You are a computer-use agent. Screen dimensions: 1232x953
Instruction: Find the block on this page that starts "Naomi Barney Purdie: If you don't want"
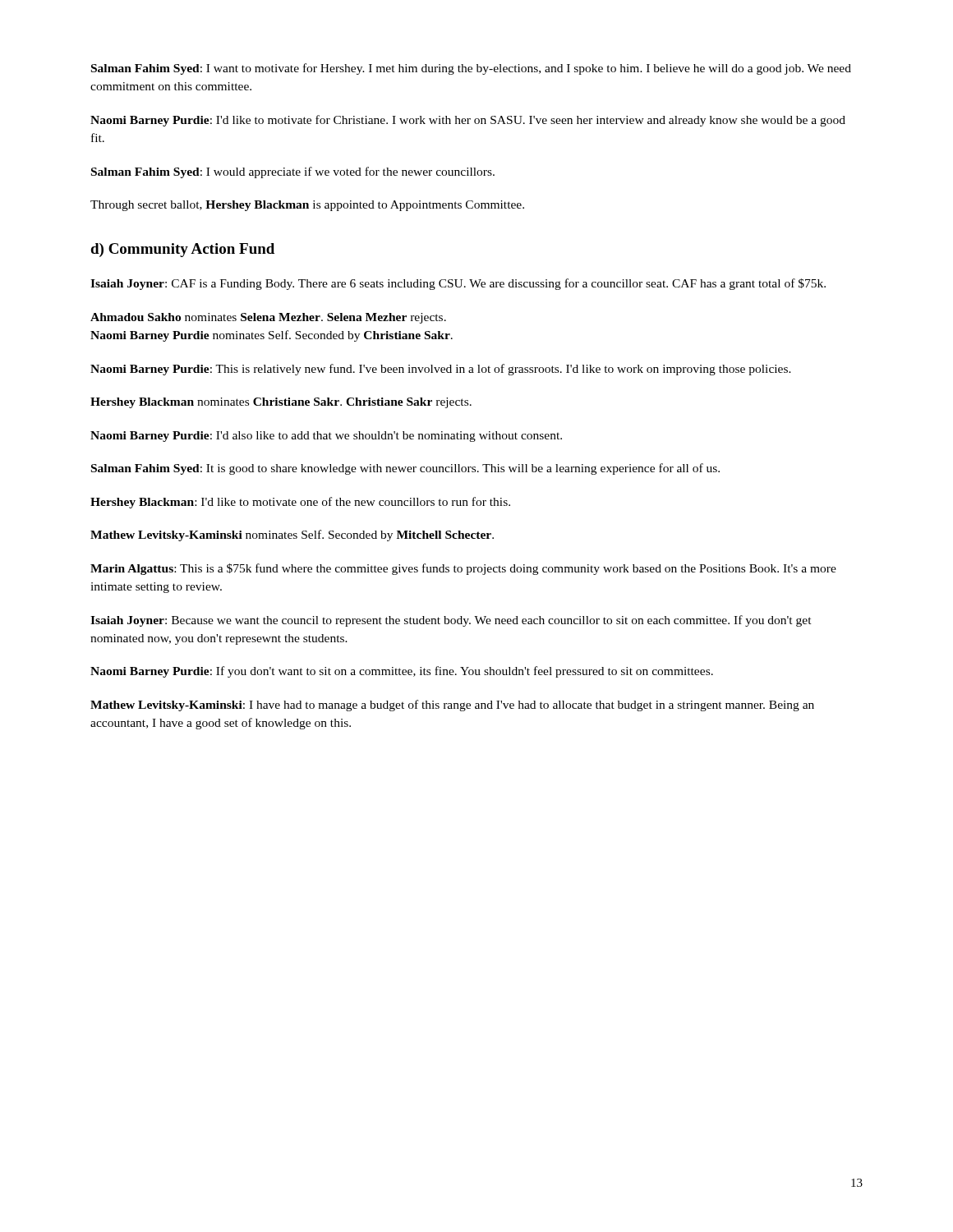pyautogui.click(x=402, y=671)
